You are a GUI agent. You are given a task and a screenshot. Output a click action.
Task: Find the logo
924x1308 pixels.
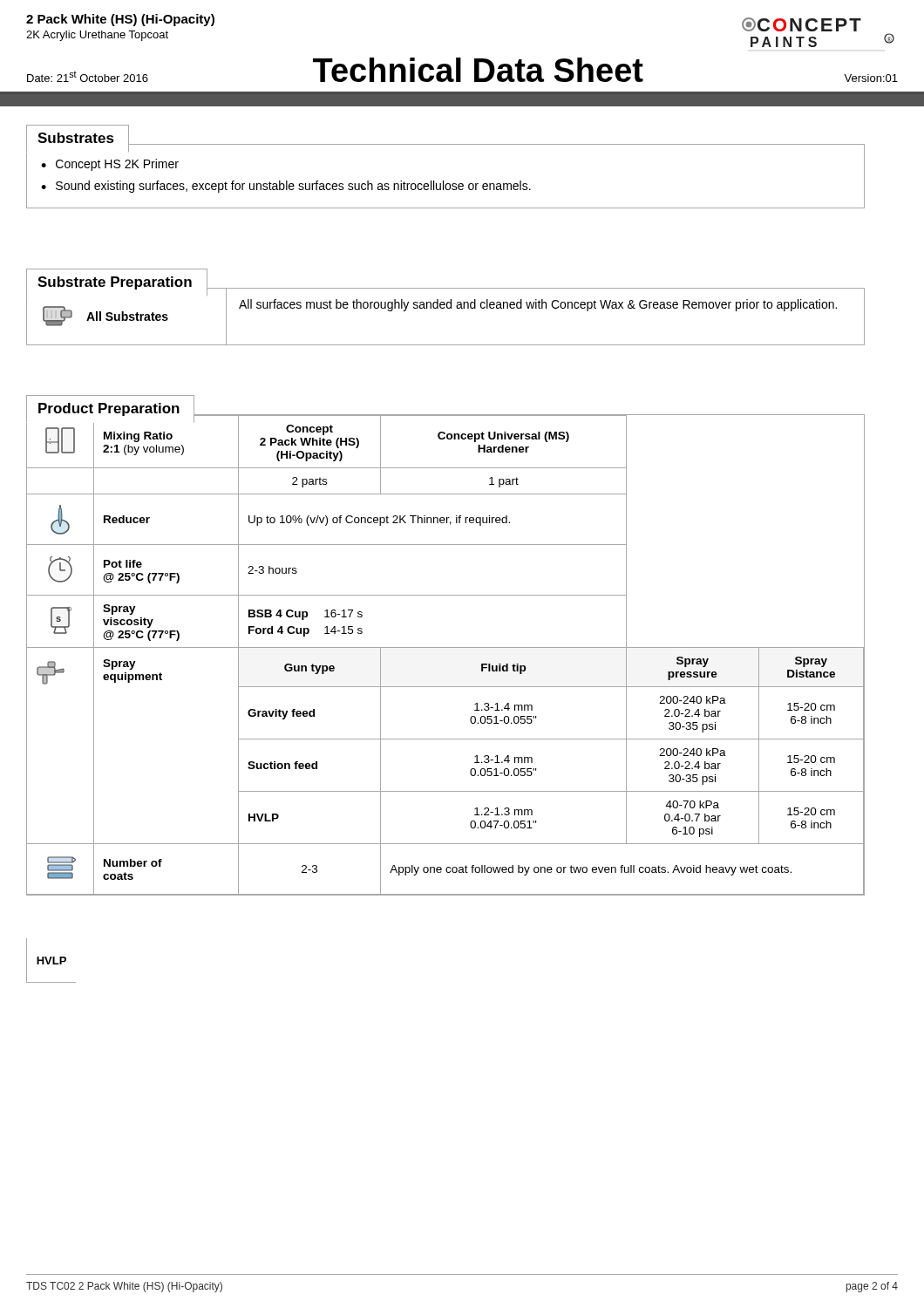[819, 31]
